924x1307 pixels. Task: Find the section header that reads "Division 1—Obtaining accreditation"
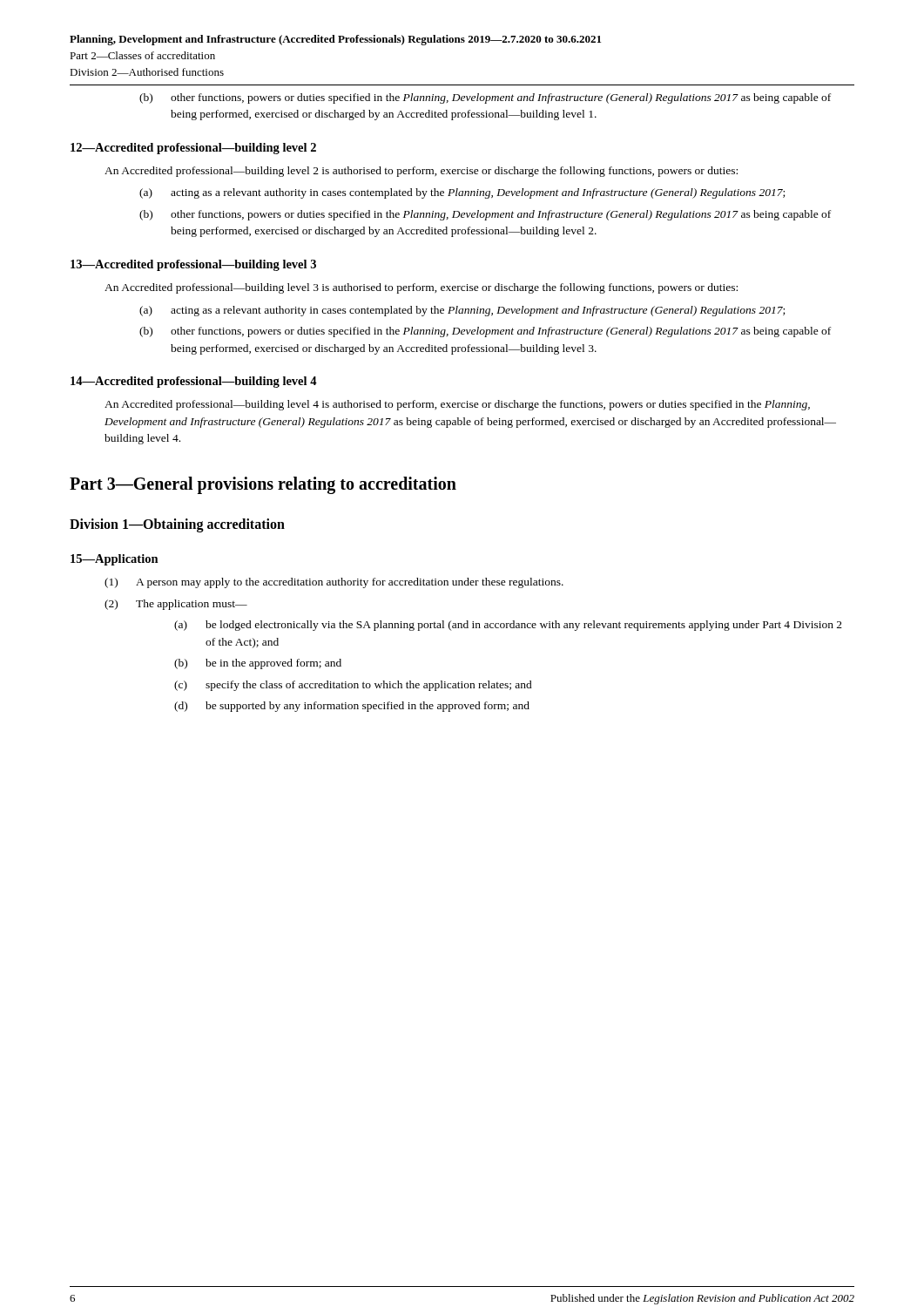coord(177,524)
